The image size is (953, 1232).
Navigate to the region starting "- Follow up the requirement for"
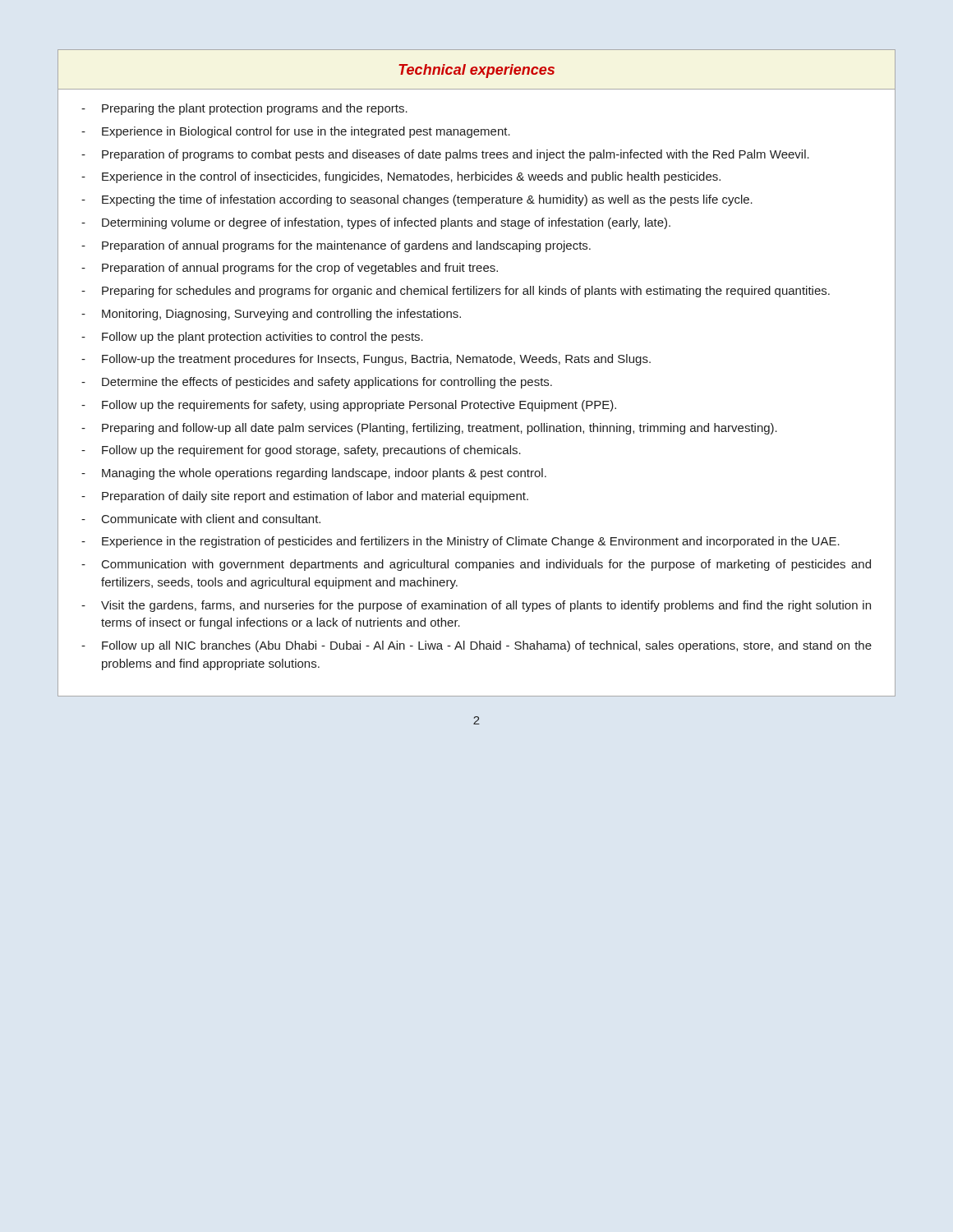pyautogui.click(x=476, y=450)
